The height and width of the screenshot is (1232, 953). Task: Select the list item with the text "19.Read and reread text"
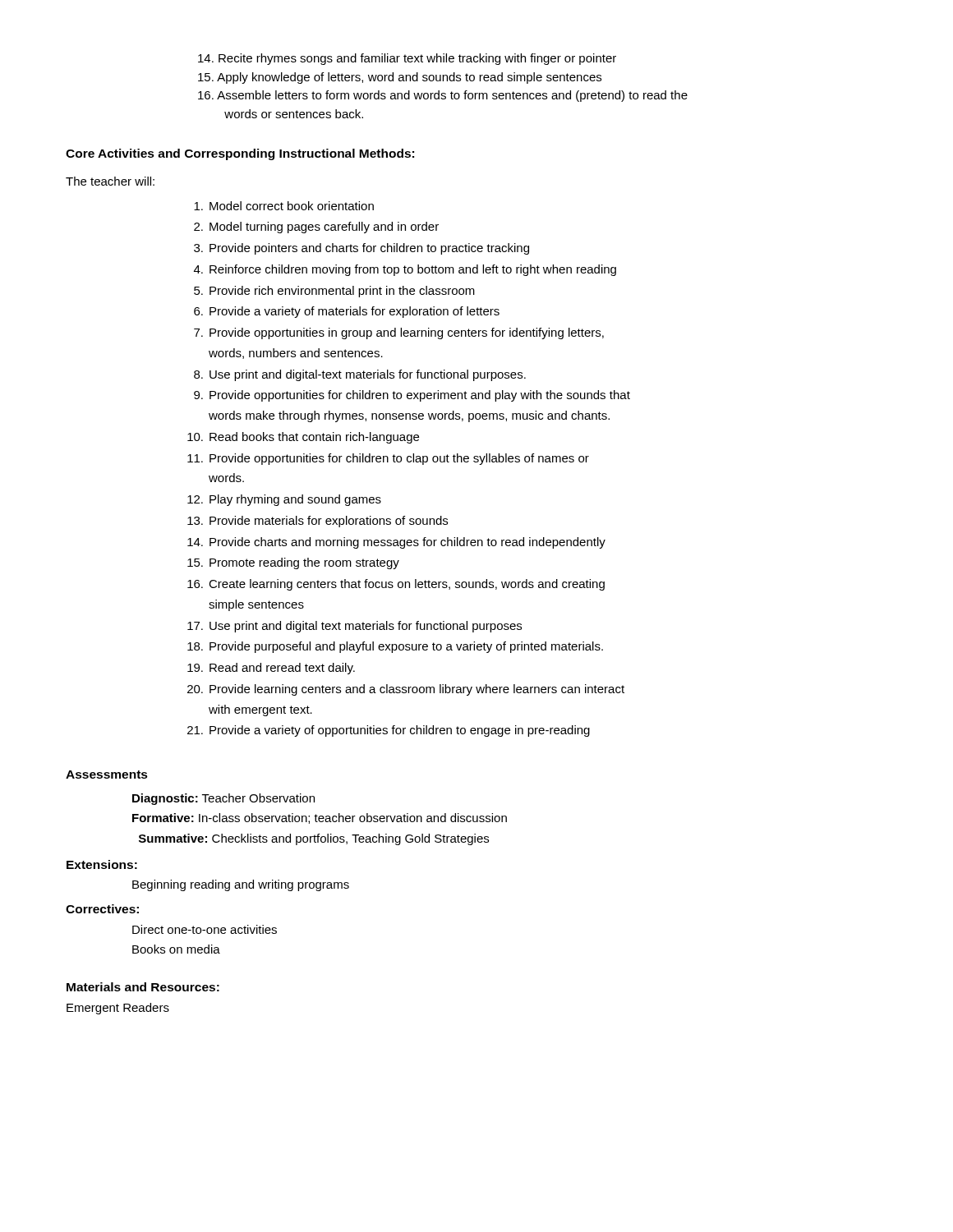(x=271, y=669)
